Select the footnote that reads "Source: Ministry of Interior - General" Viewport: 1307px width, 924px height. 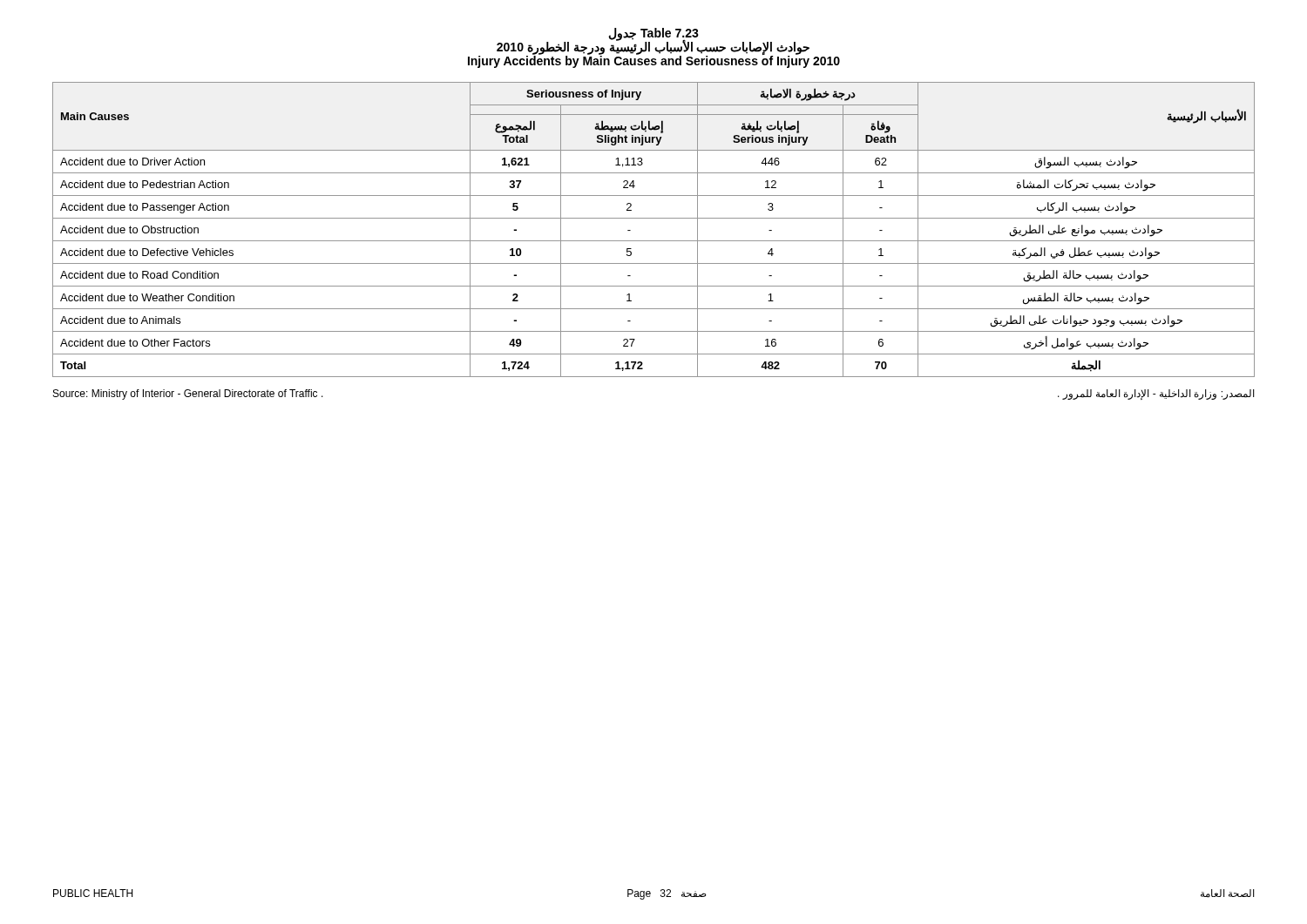(x=188, y=394)
